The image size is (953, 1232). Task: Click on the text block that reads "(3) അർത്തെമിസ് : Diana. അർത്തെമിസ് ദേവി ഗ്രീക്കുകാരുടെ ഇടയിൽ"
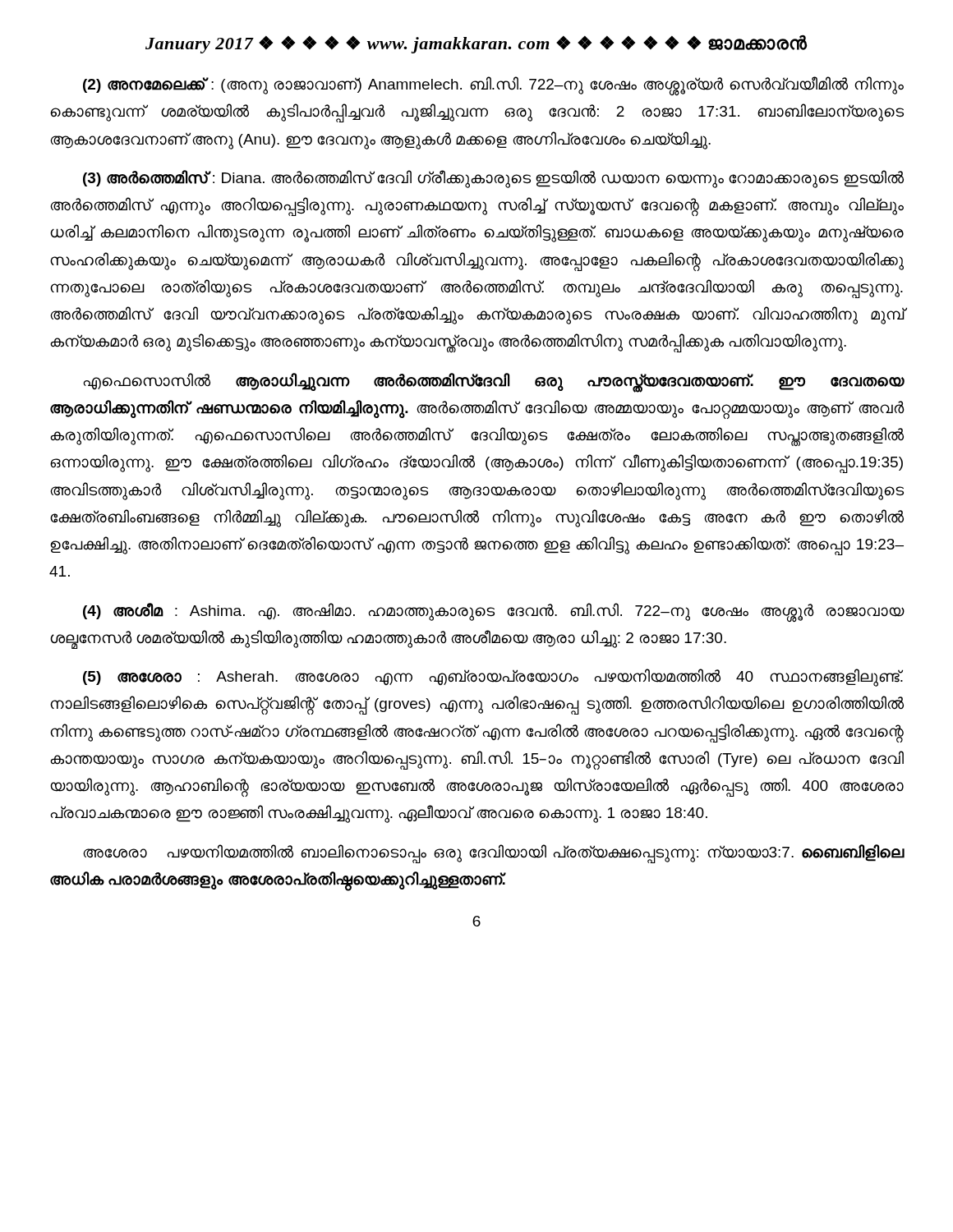tap(476, 260)
